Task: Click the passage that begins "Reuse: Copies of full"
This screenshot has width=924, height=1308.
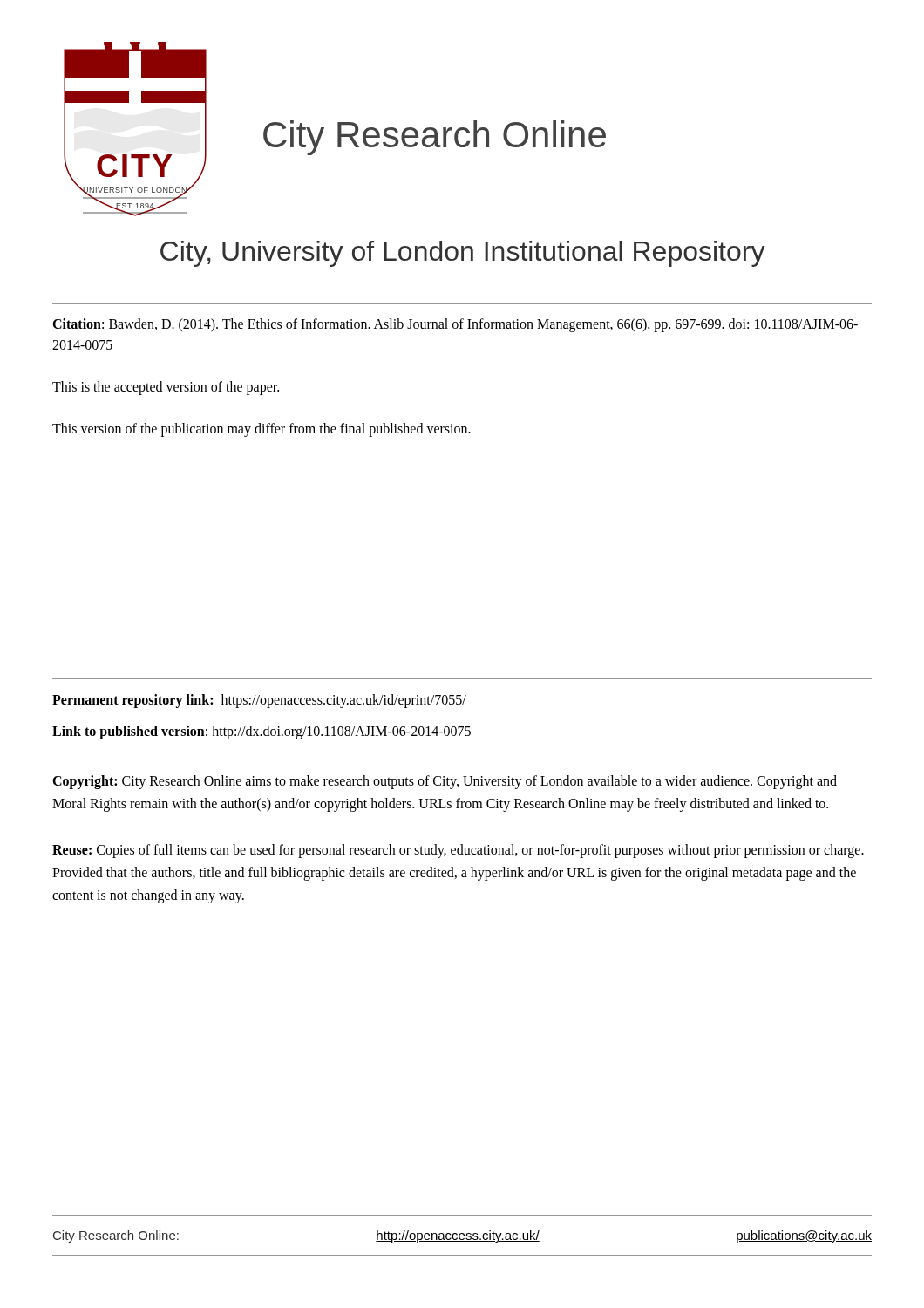Action: click(x=458, y=872)
